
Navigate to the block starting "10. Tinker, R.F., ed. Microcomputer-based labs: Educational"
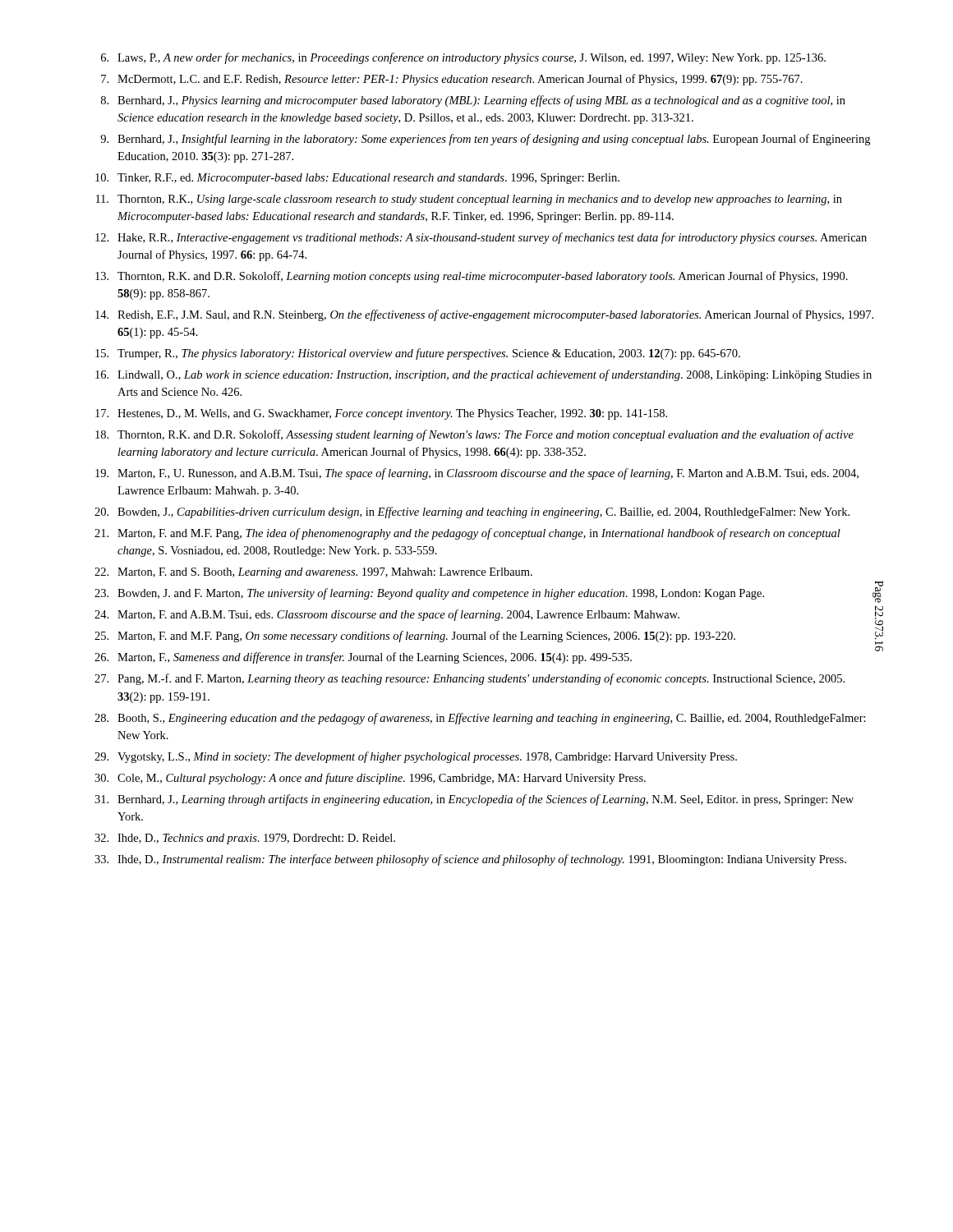click(476, 178)
